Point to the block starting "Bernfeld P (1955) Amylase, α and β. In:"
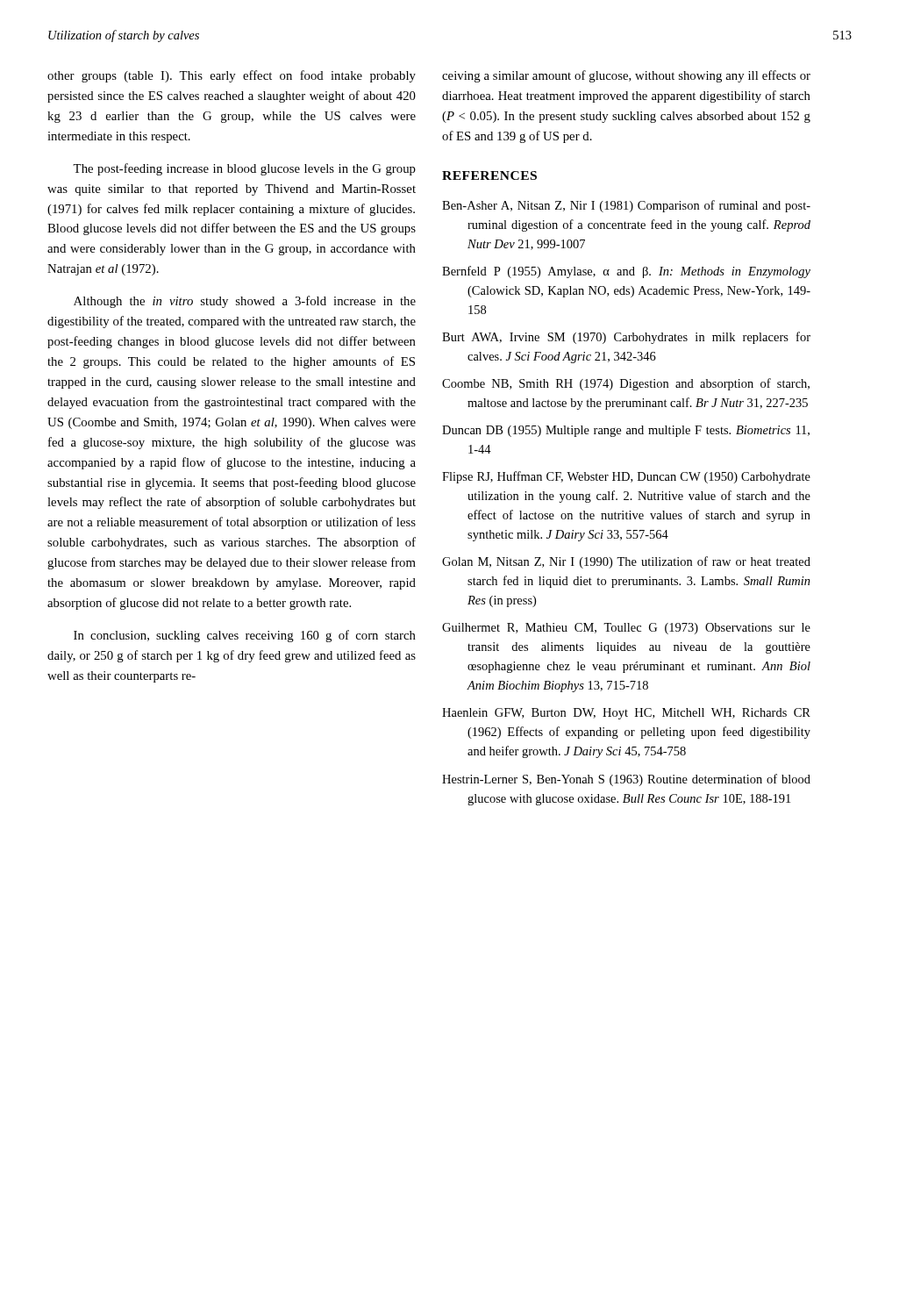The image size is (899, 1316). point(626,290)
